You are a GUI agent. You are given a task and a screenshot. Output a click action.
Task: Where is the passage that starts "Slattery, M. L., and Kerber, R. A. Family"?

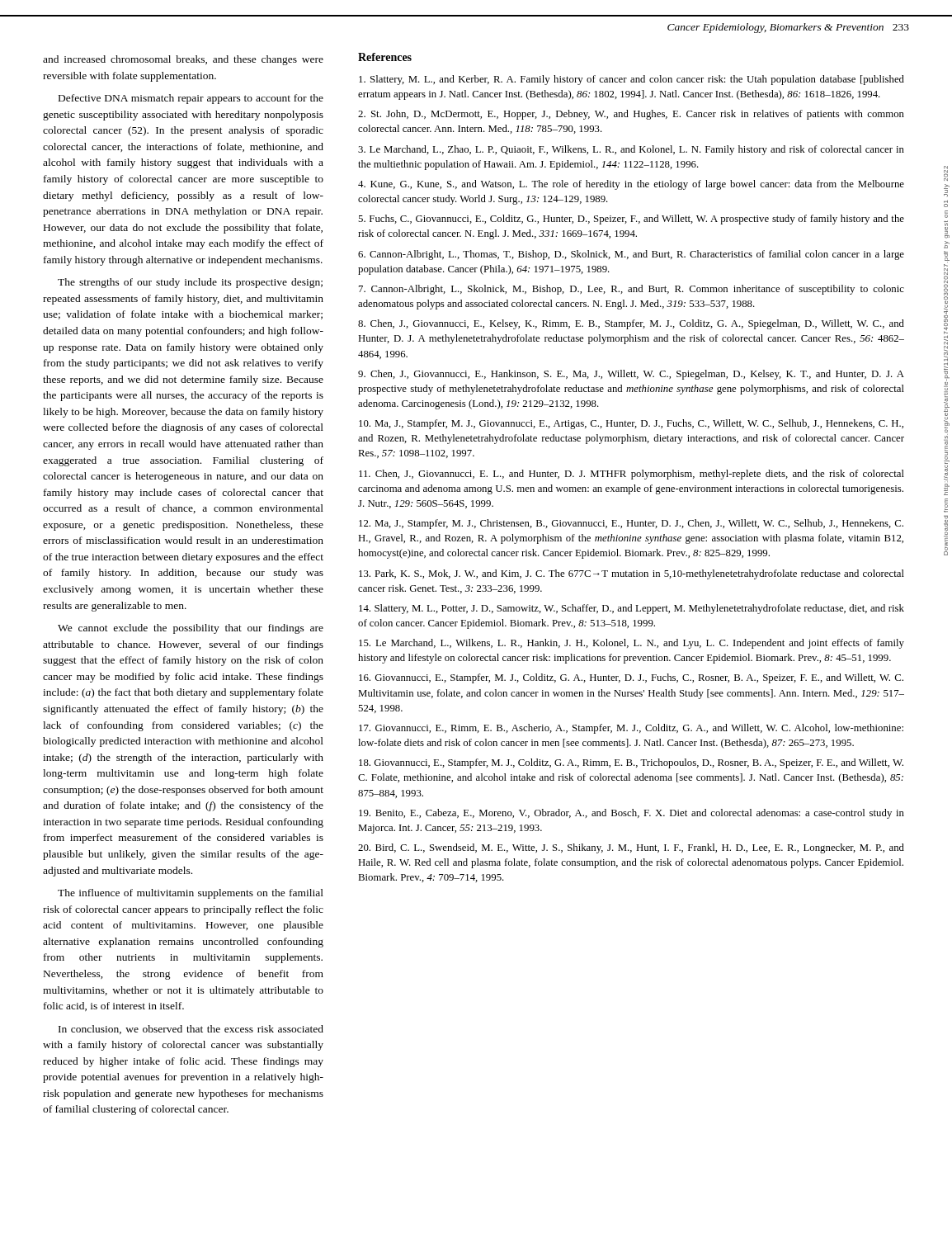point(631,87)
